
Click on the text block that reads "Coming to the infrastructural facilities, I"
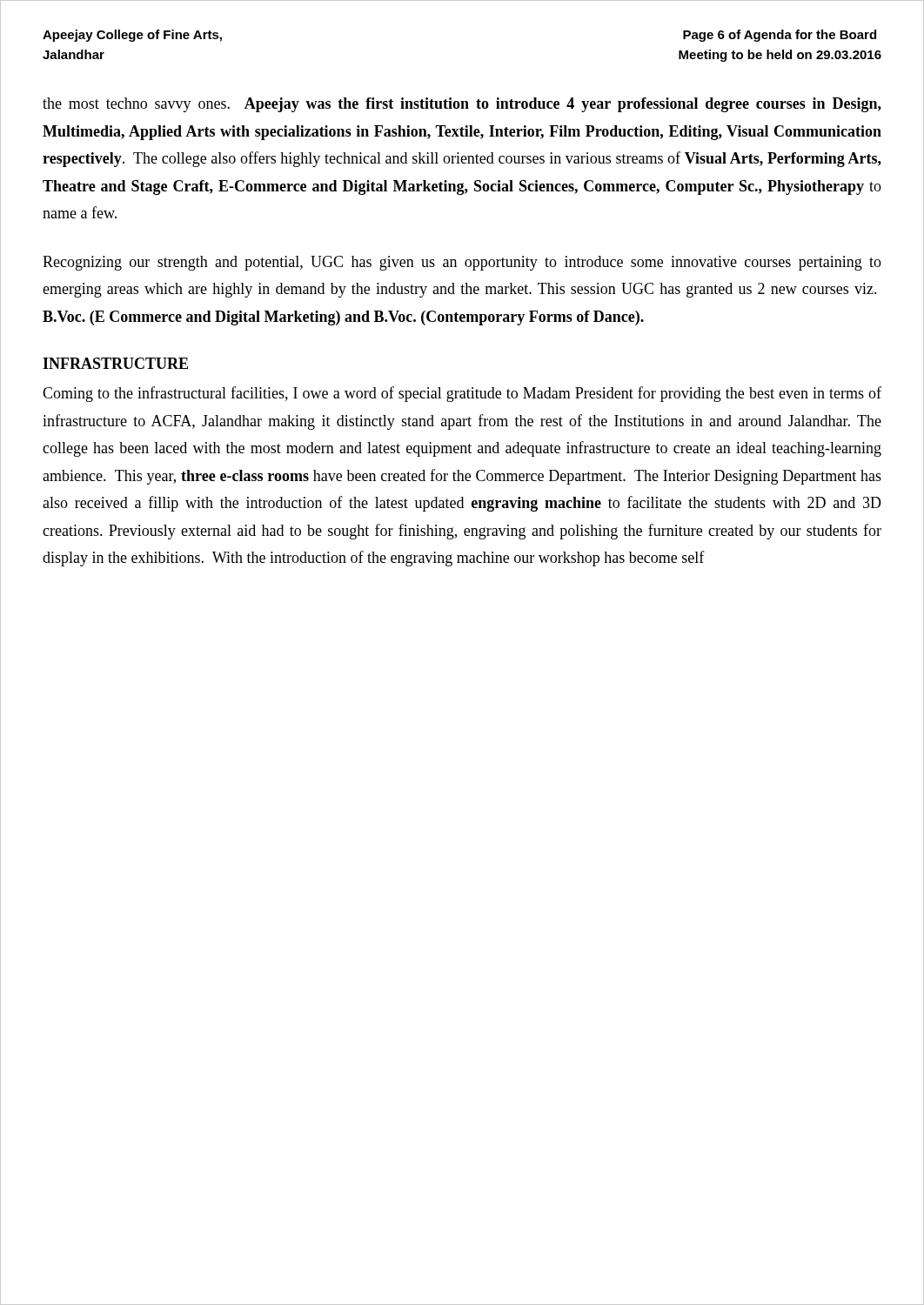tap(462, 475)
